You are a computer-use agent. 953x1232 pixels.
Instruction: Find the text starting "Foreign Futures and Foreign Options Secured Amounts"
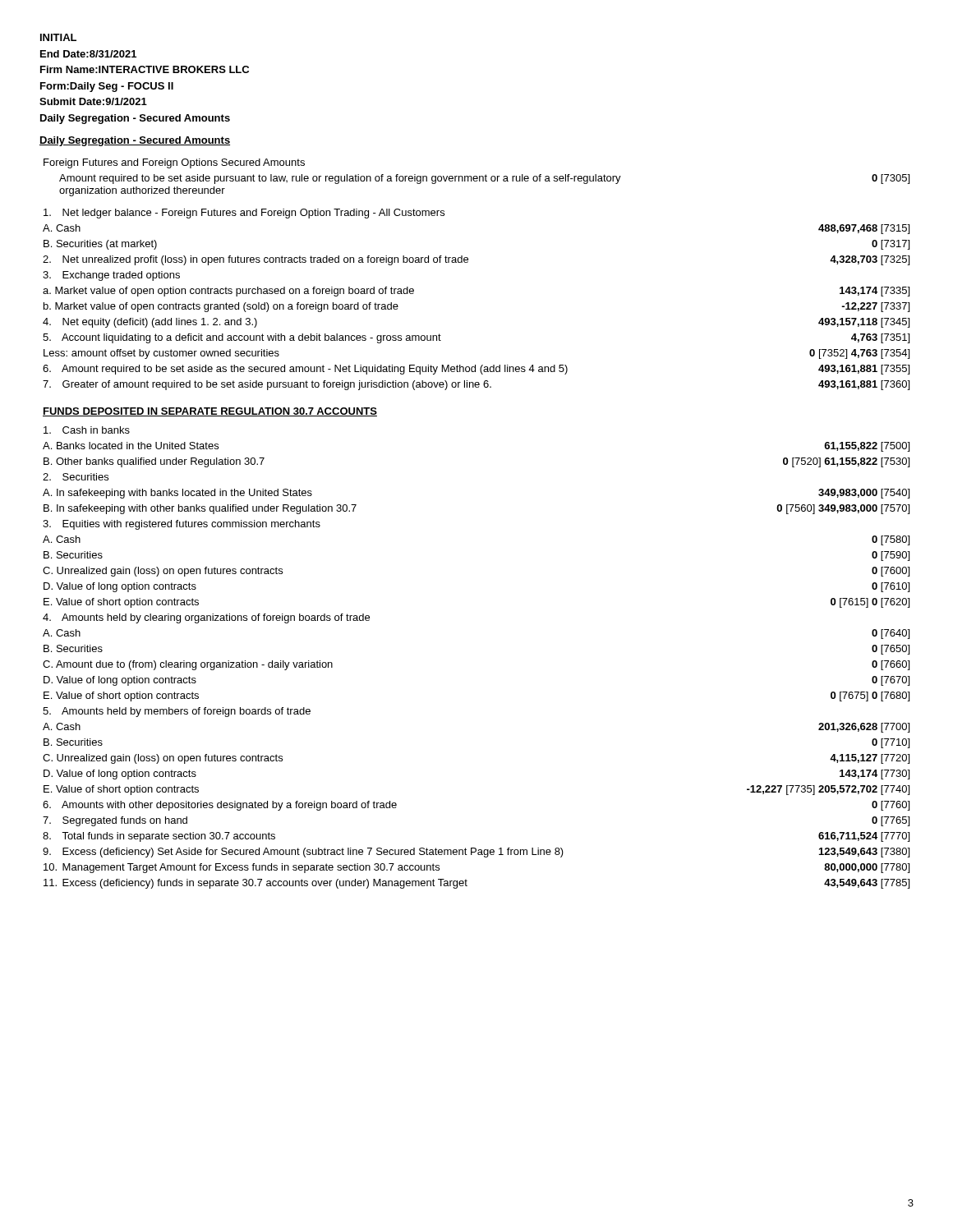pyautogui.click(x=174, y=162)
